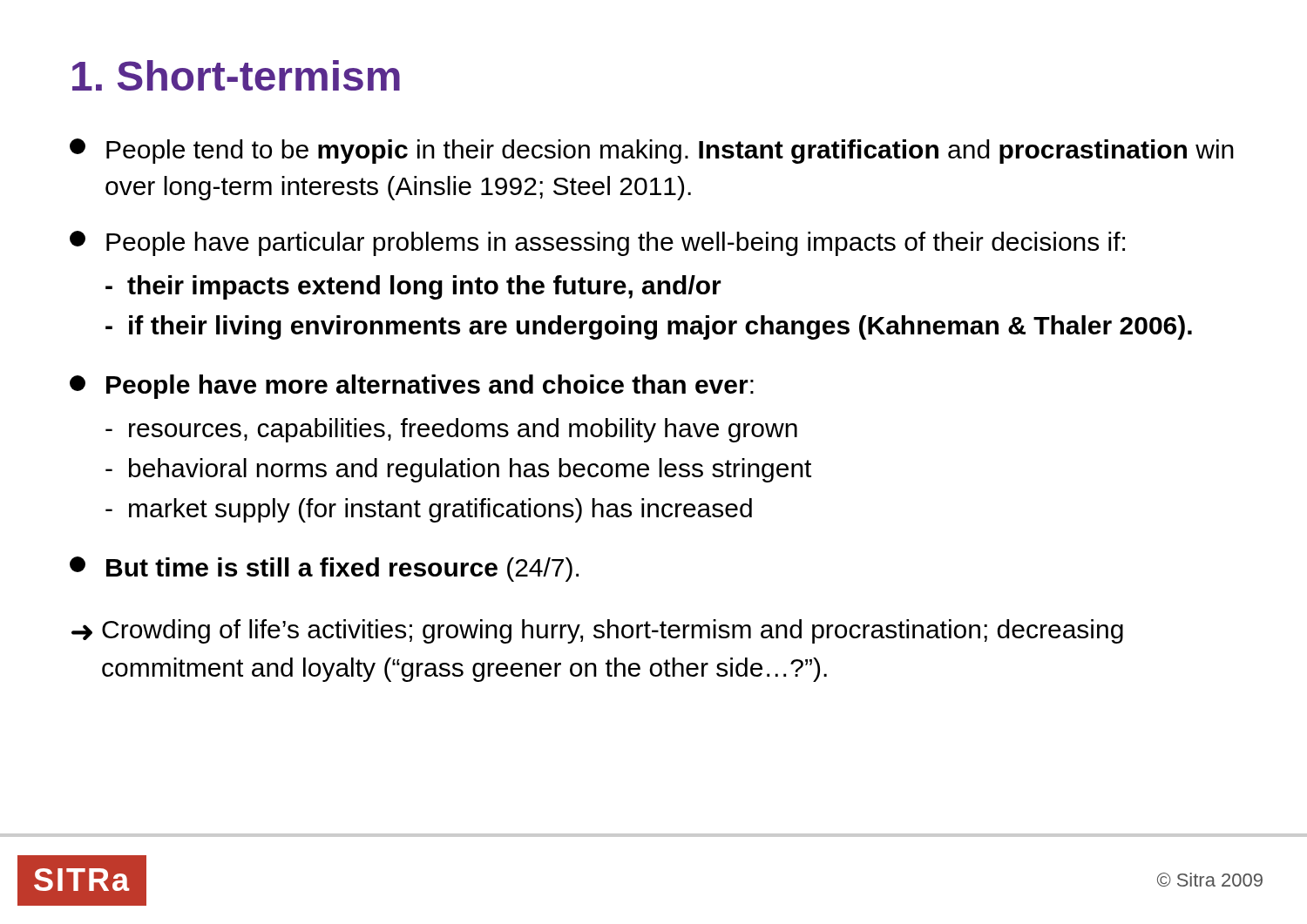Find the element starting "- if their living"
This screenshot has width=1307, height=924.
point(649,326)
